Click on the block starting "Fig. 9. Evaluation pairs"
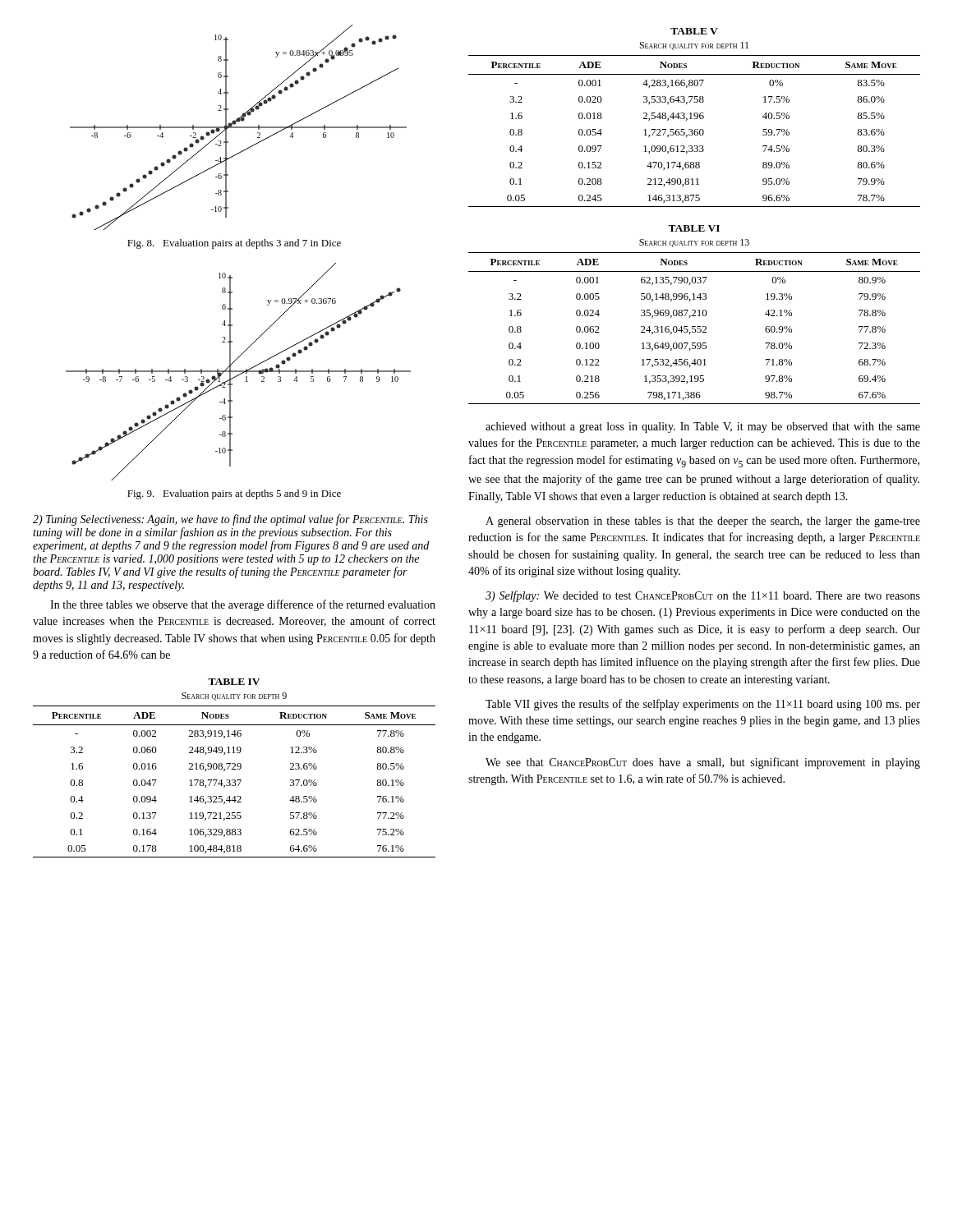Viewport: 953px width, 1232px height. (x=234, y=493)
